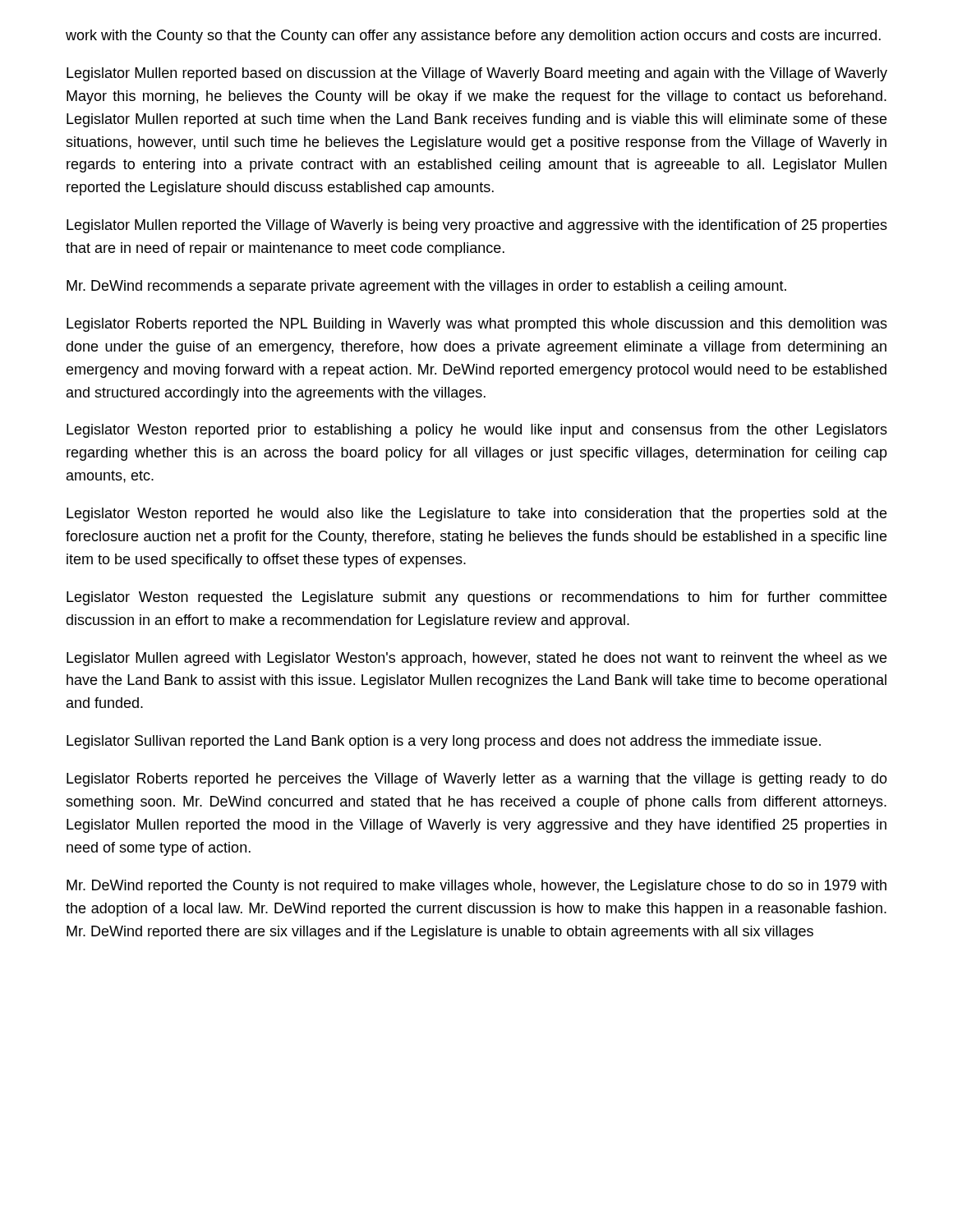Screen dimensions: 1232x953
Task: Click the passage that begins "Legislator Mullen agreed with Legislator Weston's approach,"
Action: pos(476,680)
